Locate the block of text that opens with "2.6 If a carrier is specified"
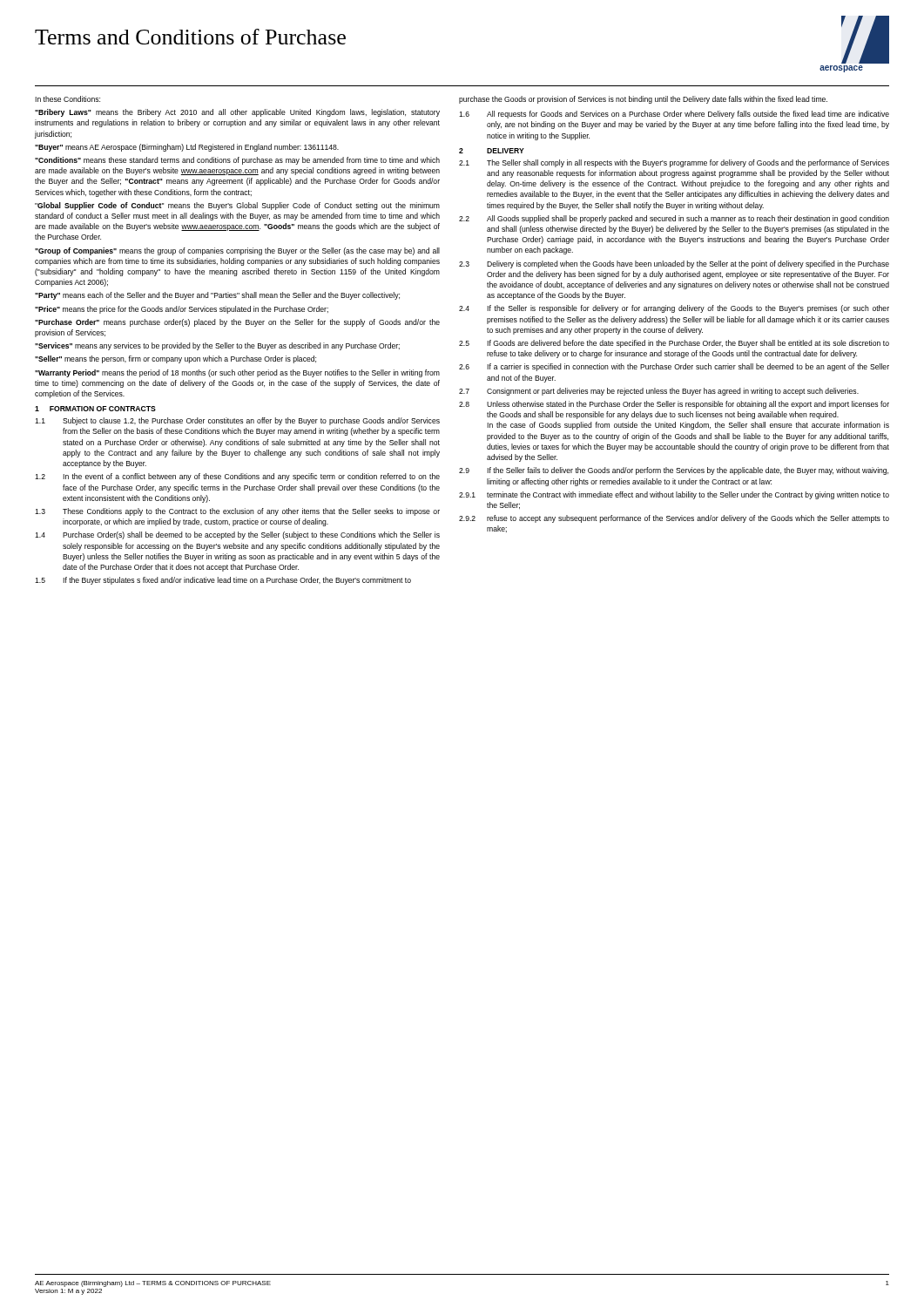The width and height of the screenshot is (924, 1307). [x=674, y=373]
